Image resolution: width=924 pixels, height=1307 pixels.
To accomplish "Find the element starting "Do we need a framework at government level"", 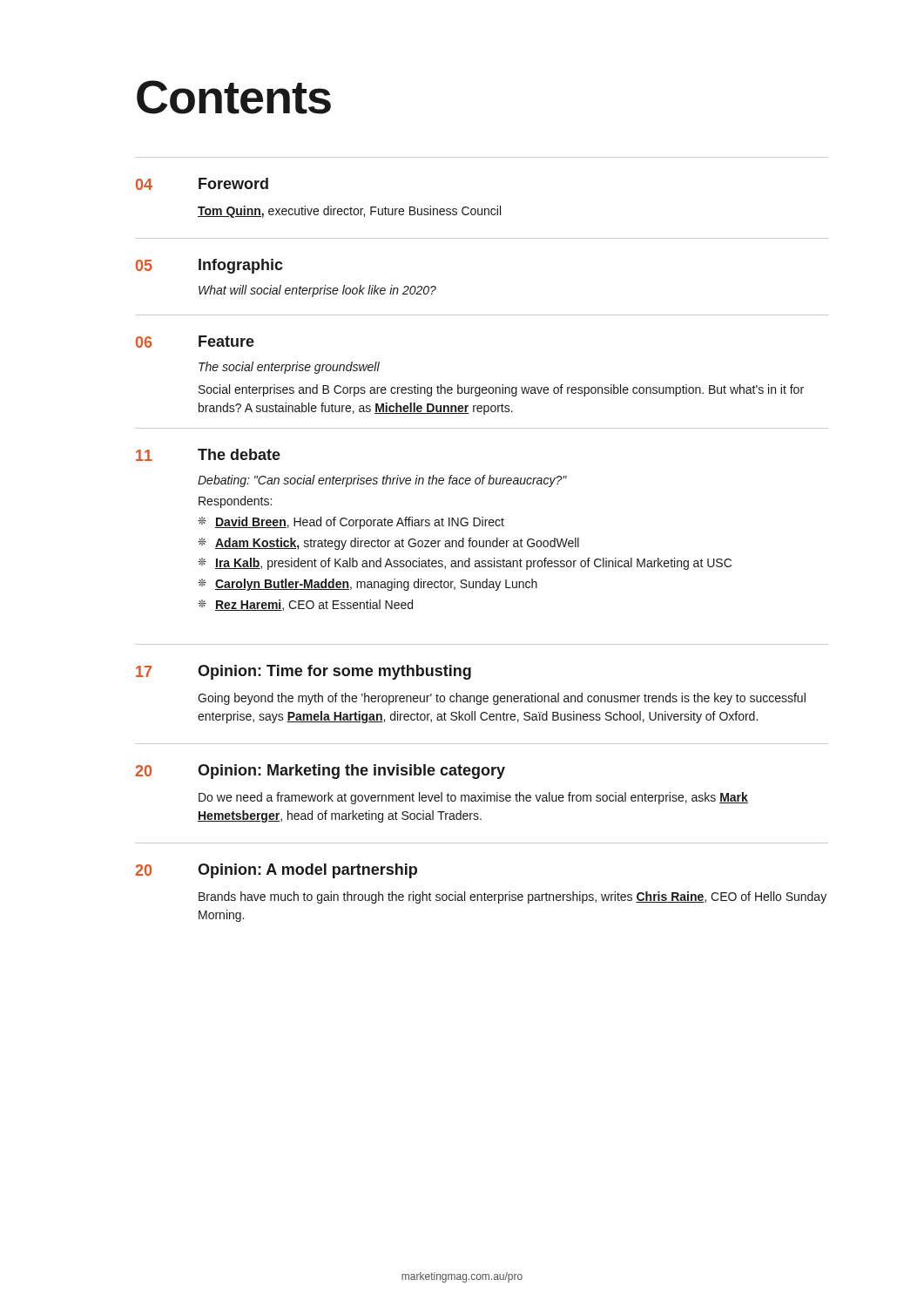I will coord(482,811).
